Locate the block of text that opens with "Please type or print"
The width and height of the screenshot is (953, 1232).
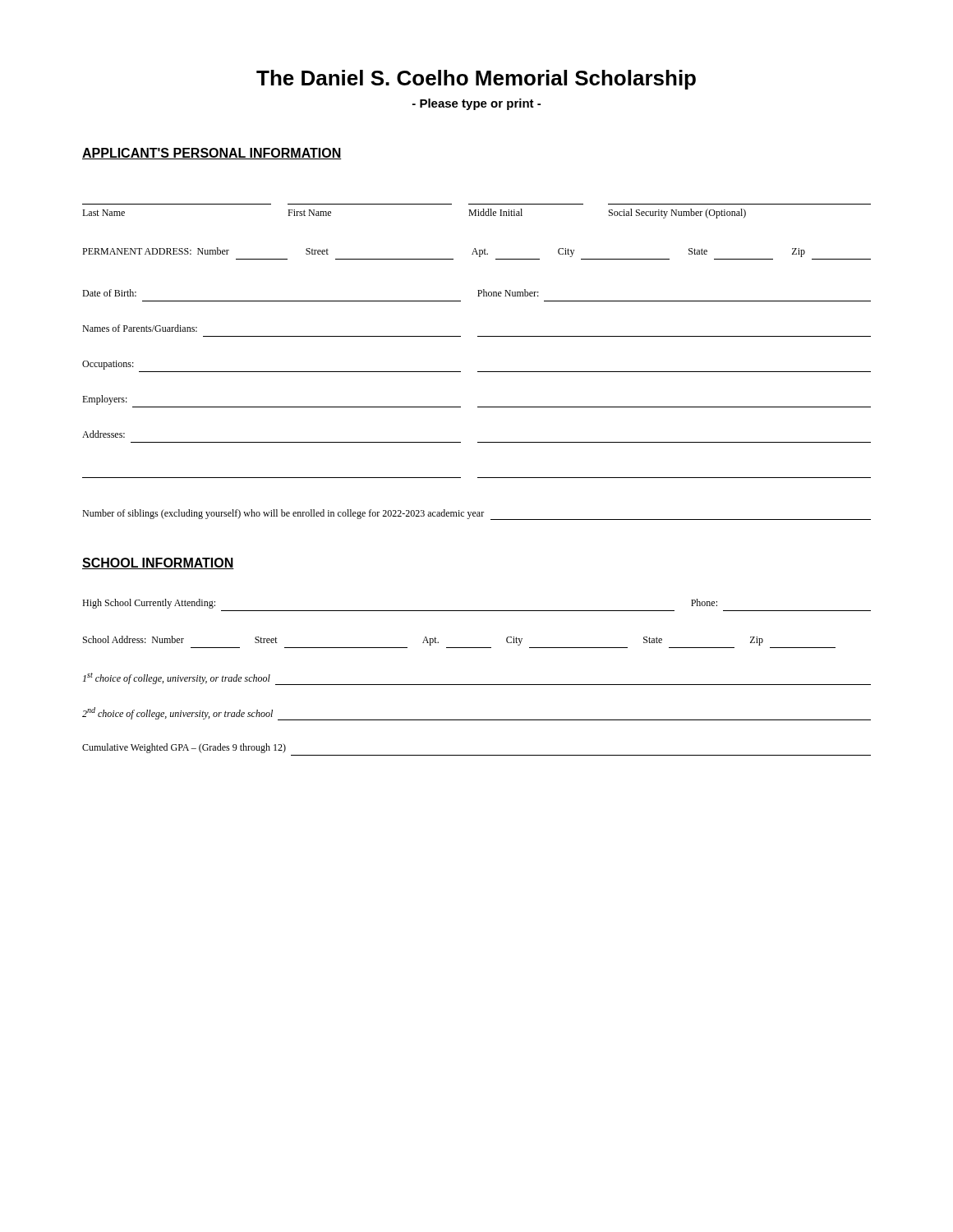click(x=476, y=103)
